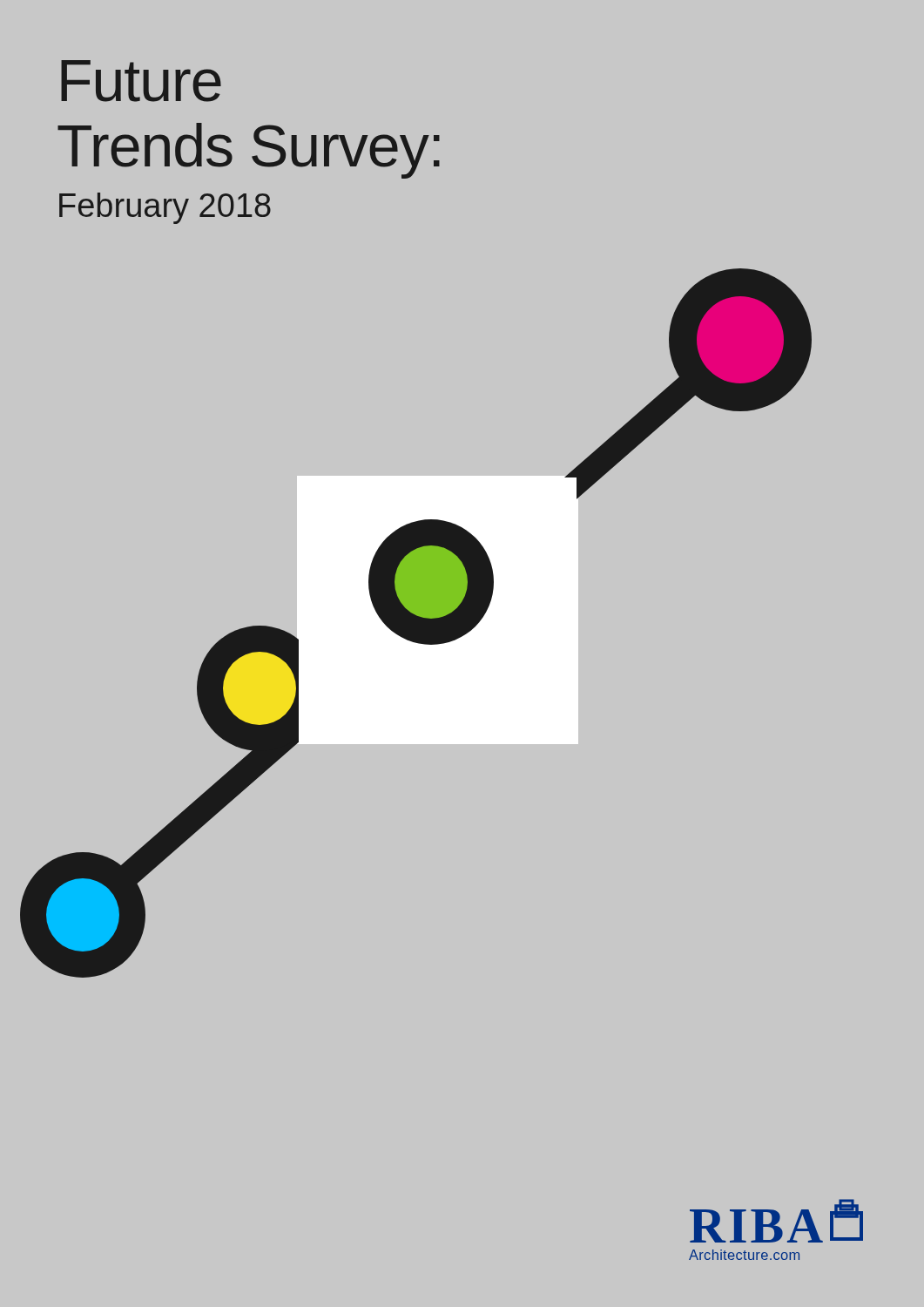The width and height of the screenshot is (924, 1307).
Task: Find the text starting "FutureTrends Survey: February"
Action: [250, 136]
